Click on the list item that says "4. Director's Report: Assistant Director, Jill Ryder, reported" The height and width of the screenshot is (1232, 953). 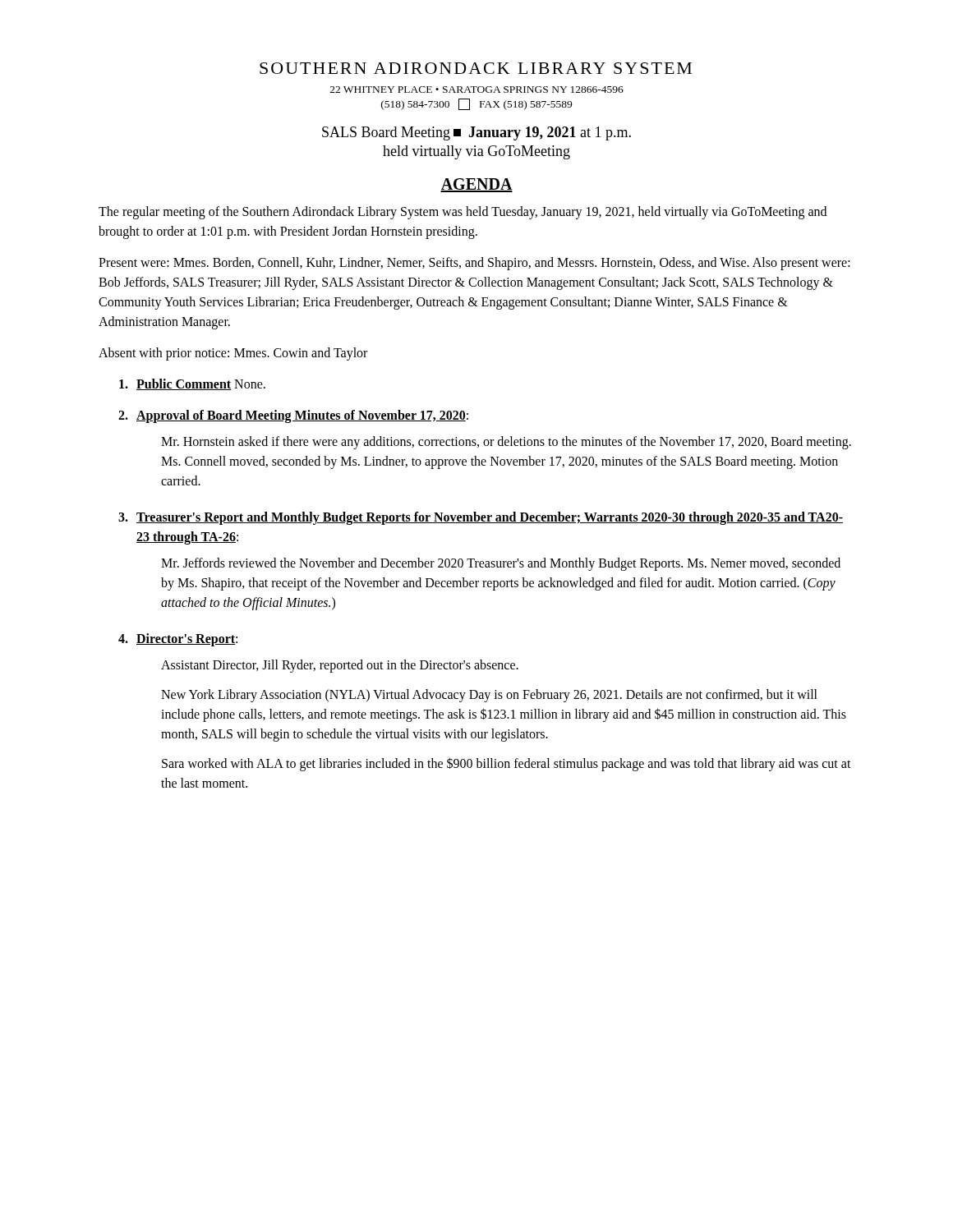point(476,714)
